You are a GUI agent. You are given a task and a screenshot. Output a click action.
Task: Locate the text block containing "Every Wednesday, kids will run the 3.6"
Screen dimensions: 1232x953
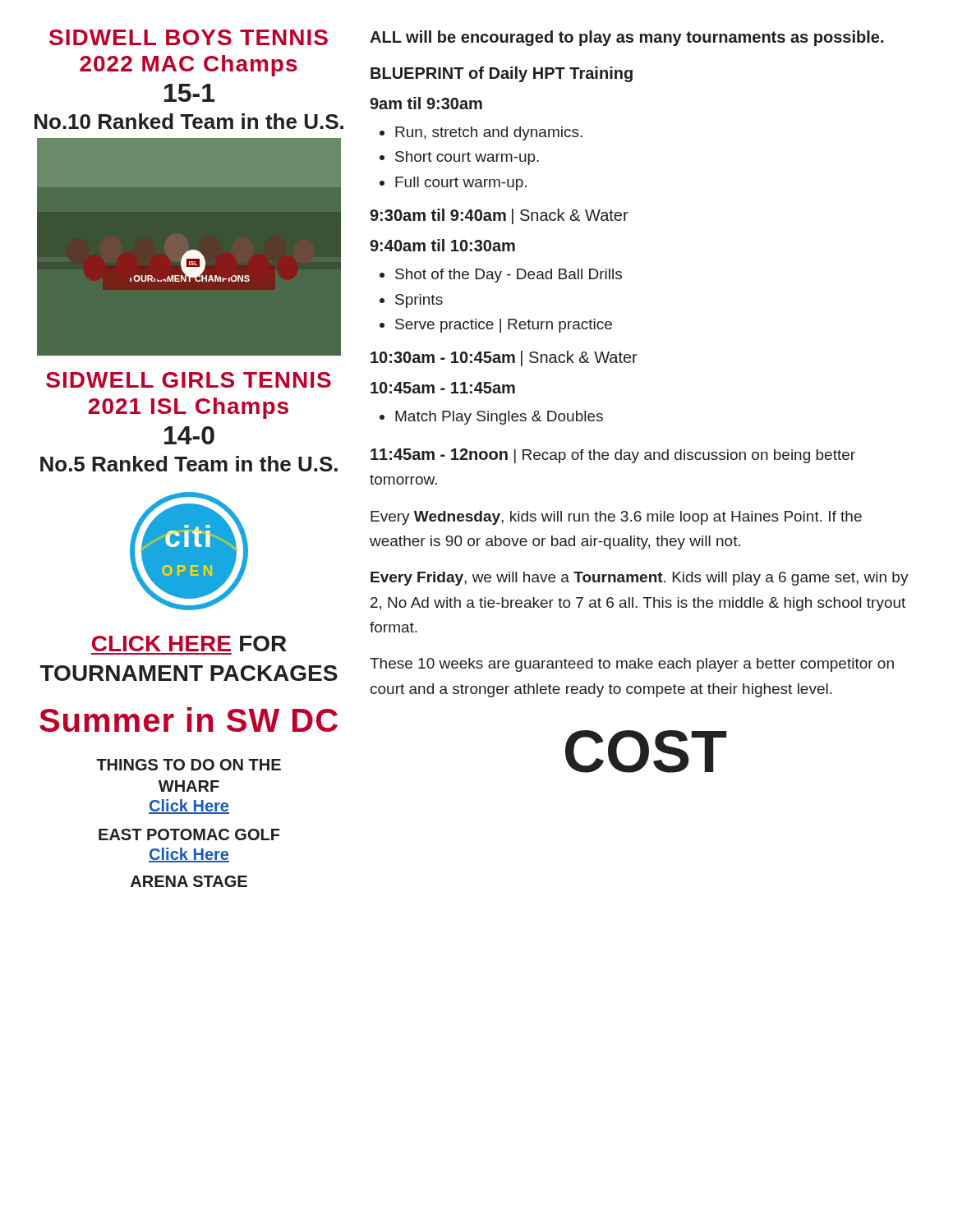click(616, 528)
